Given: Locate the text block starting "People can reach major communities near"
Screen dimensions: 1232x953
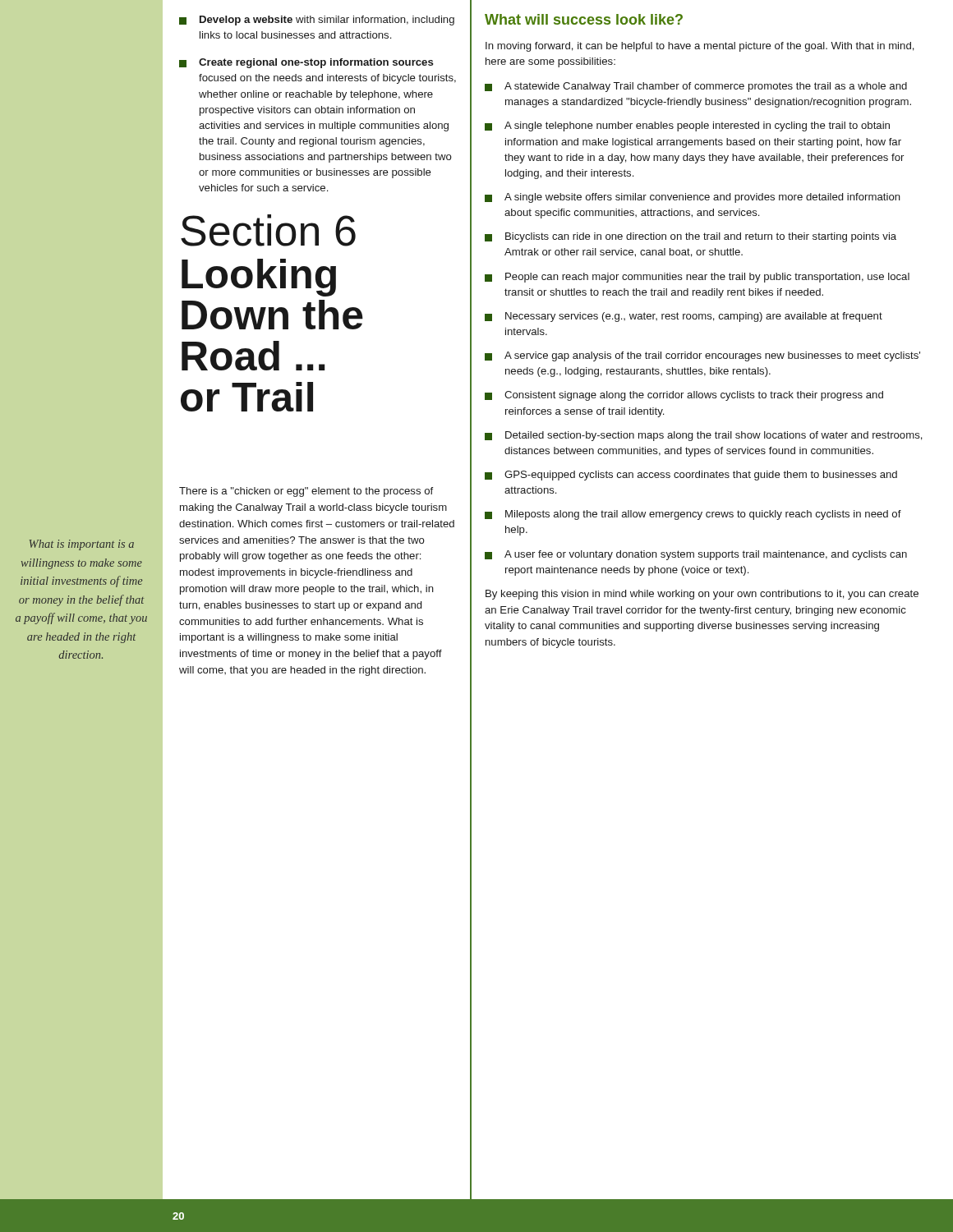Looking at the screenshot, I should [704, 284].
